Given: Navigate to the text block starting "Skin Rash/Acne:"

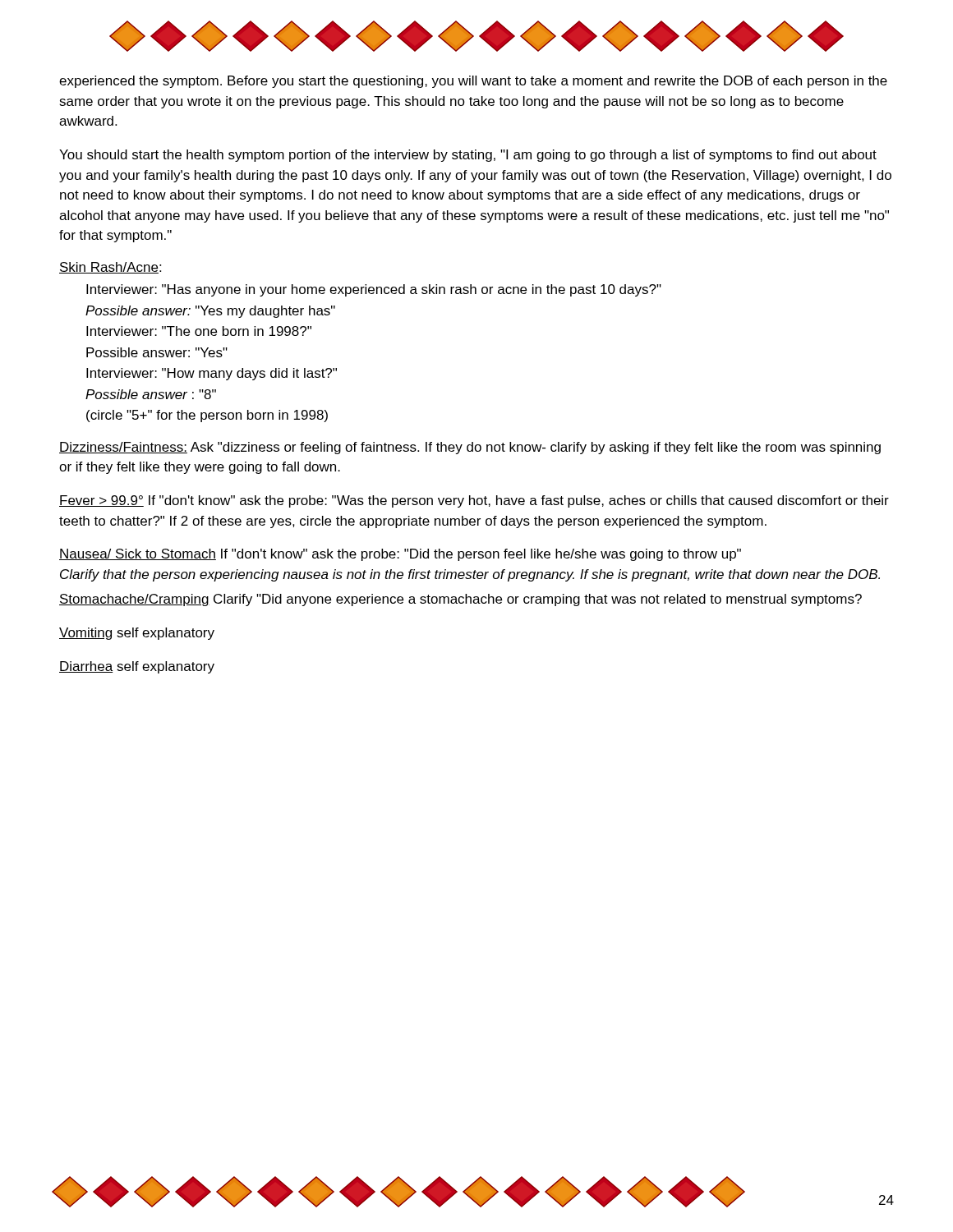Looking at the screenshot, I should [111, 267].
